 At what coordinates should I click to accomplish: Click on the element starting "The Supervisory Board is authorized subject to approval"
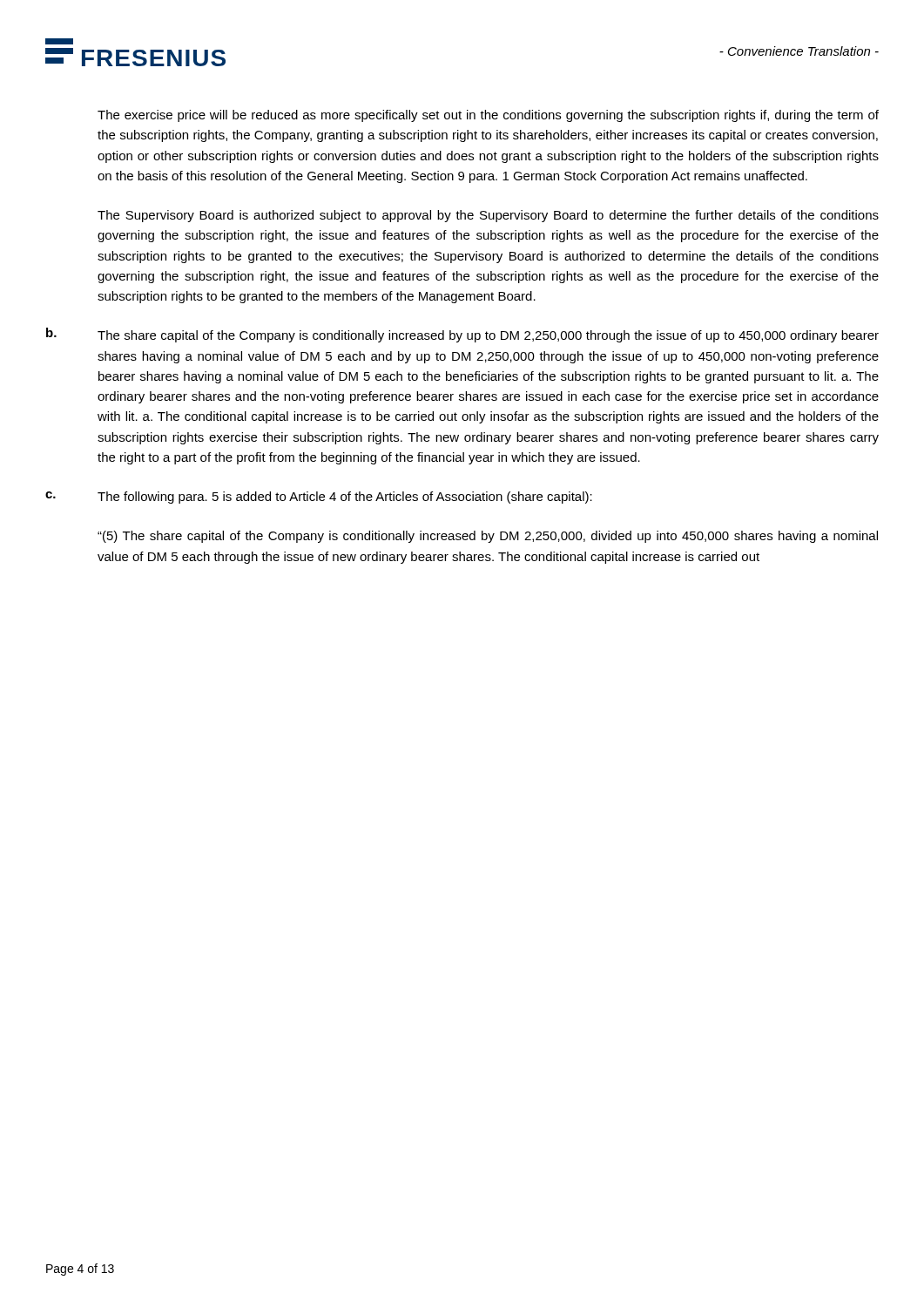488,255
